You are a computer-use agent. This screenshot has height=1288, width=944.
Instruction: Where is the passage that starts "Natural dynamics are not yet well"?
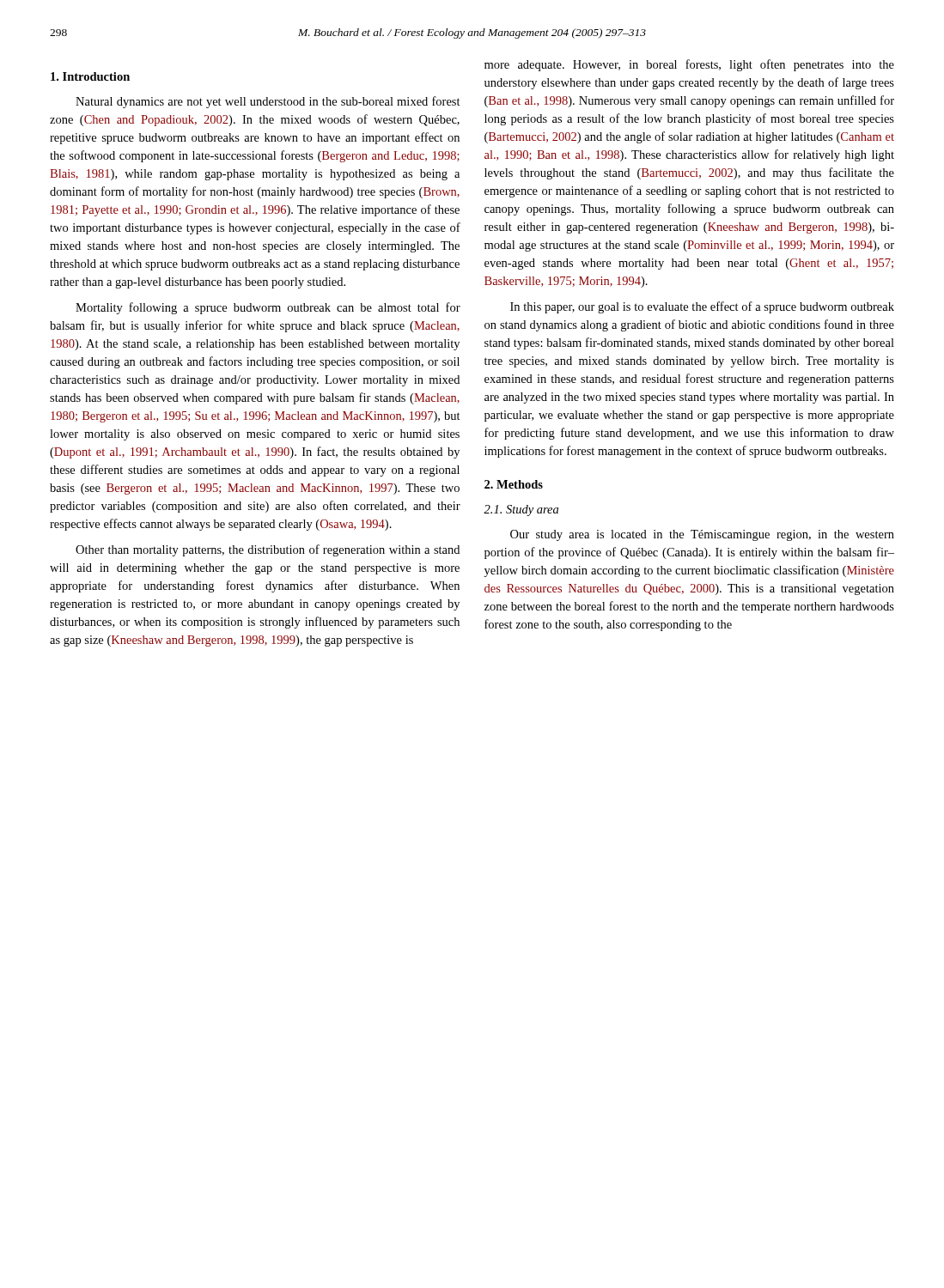point(255,192)
